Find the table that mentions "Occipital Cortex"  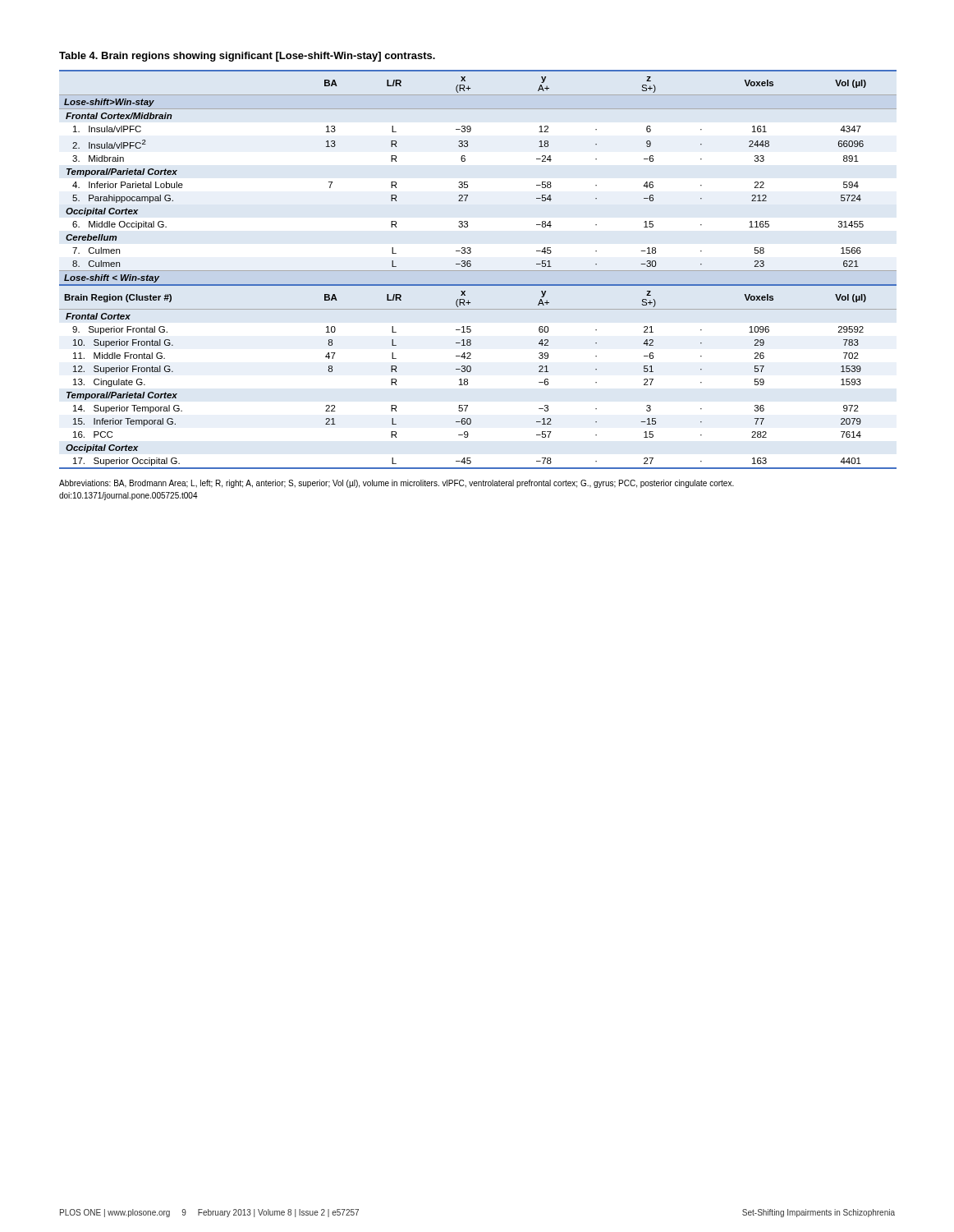(478, 286)
